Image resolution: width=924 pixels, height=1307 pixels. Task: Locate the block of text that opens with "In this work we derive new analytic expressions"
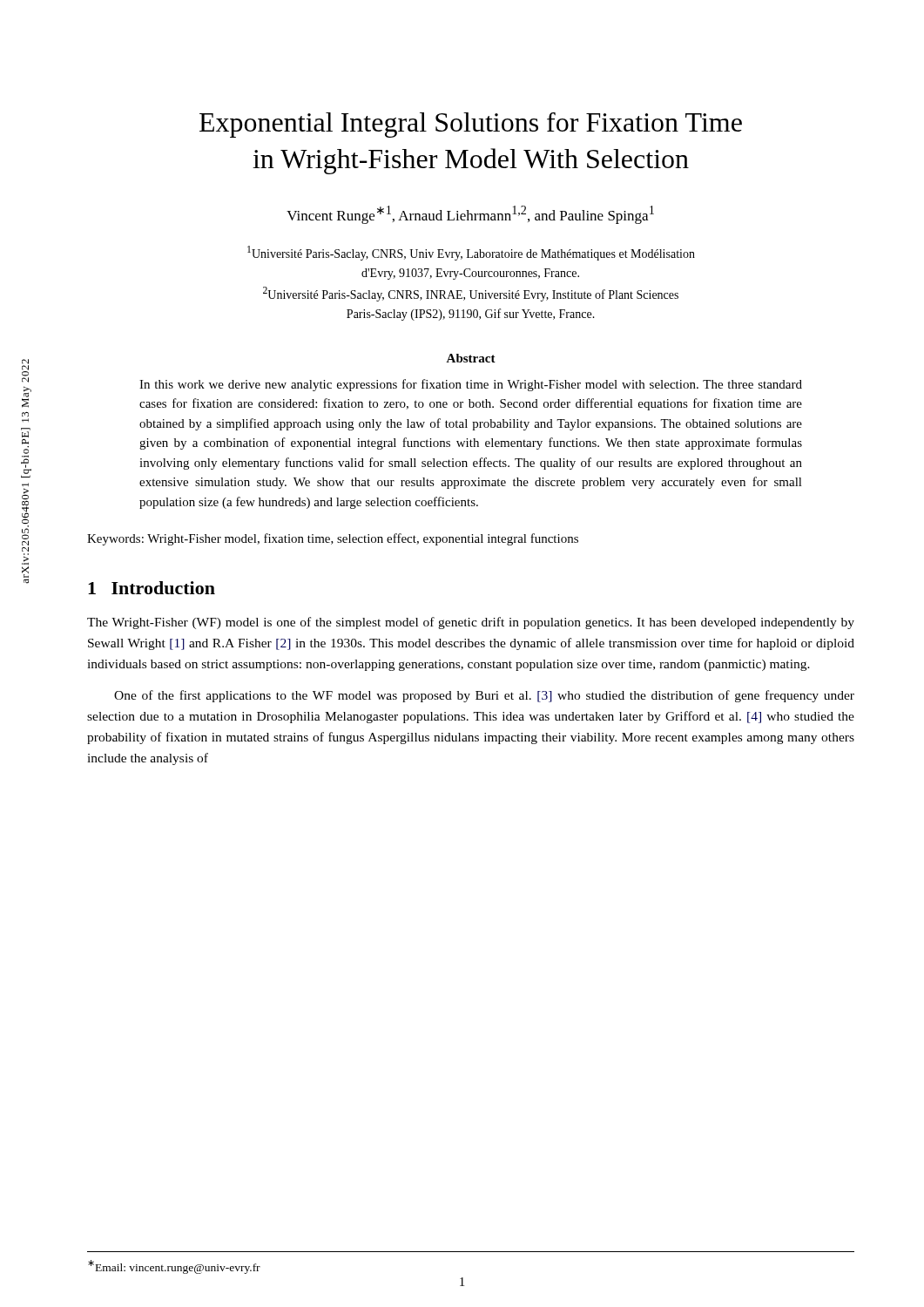(471, 443)
